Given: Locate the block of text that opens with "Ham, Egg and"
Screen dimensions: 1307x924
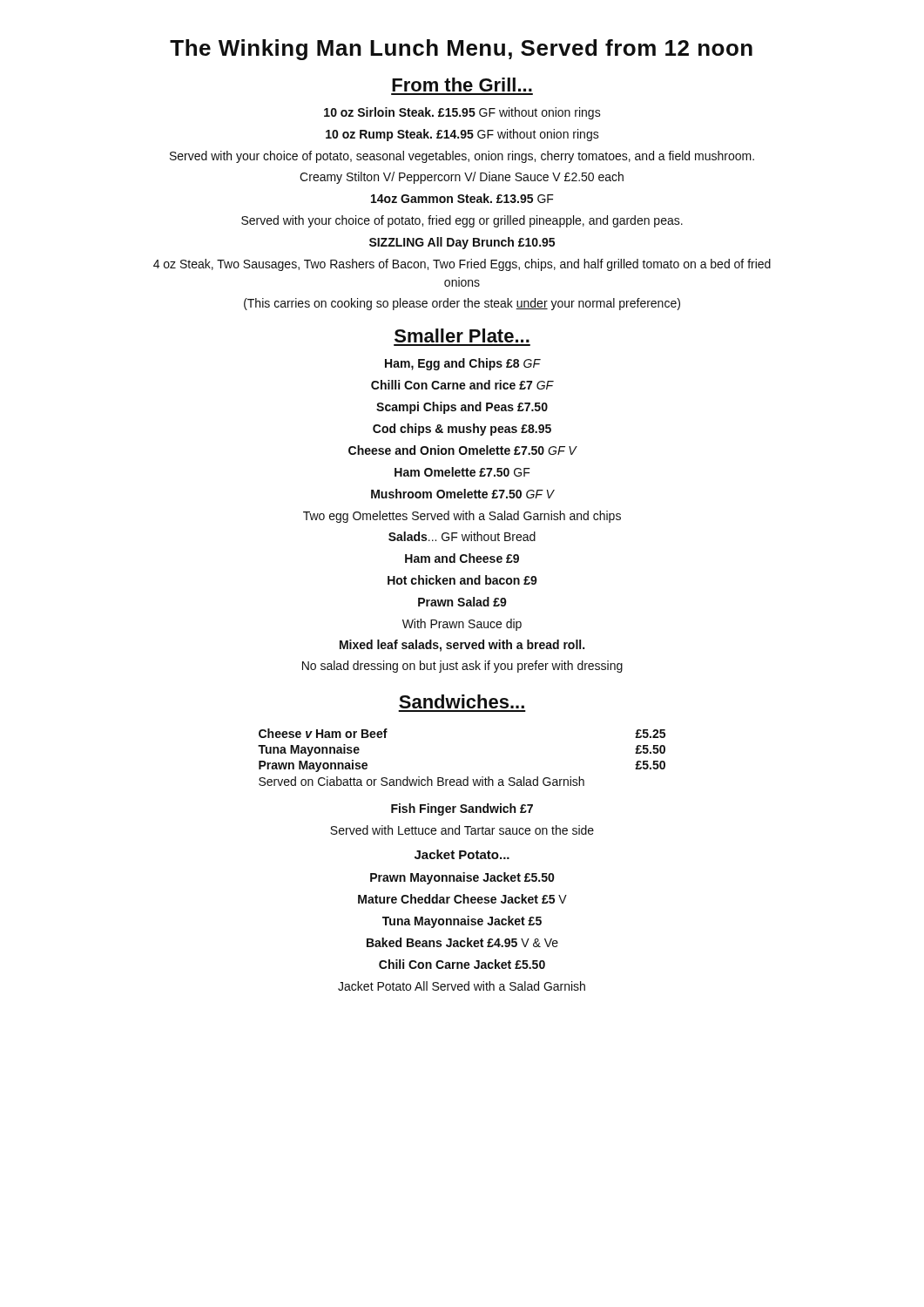Looking at the screenshot, I should tap(462, 363).
